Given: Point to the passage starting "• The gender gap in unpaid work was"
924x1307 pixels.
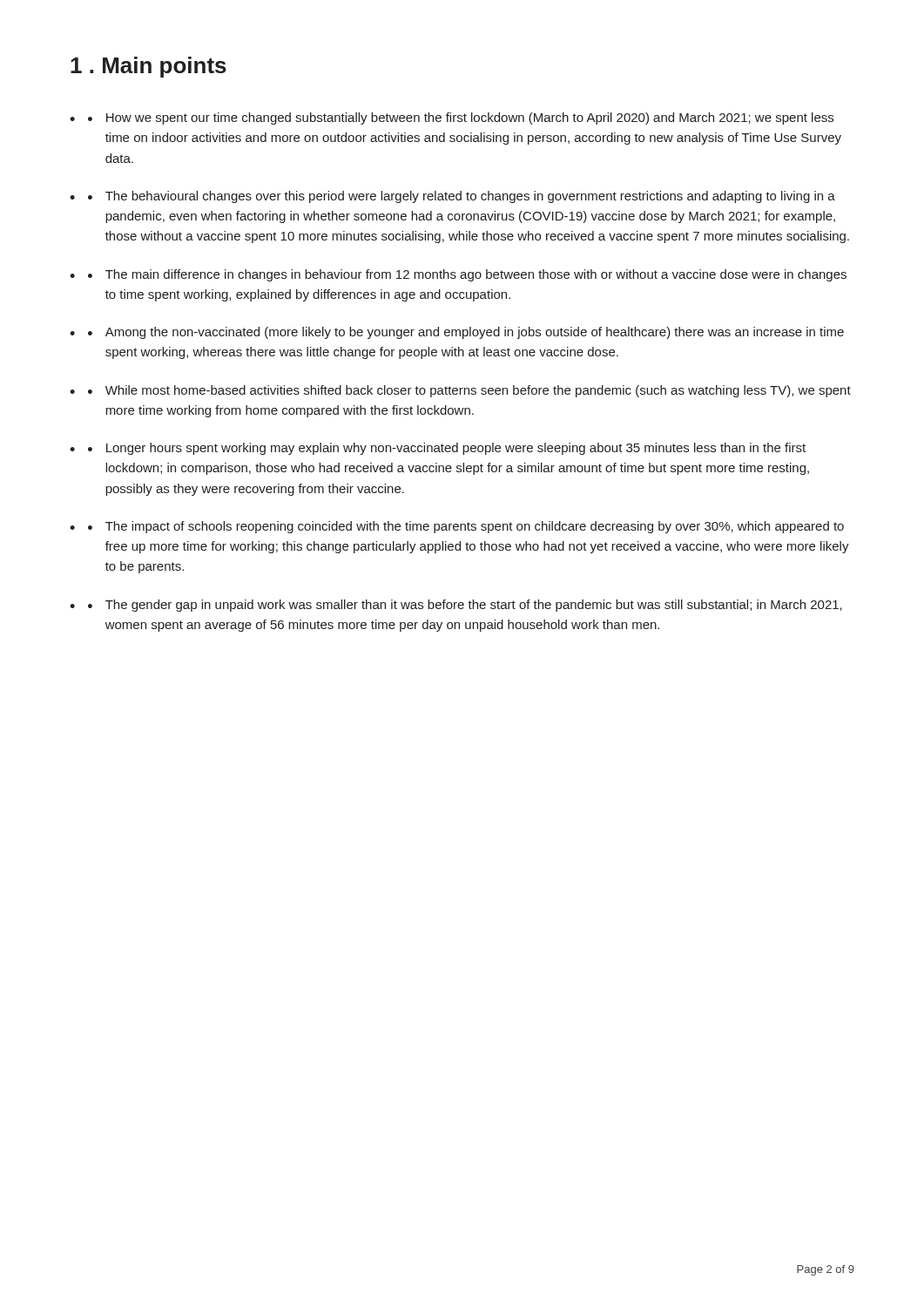Looking at the screenshot, I should 471,614.
